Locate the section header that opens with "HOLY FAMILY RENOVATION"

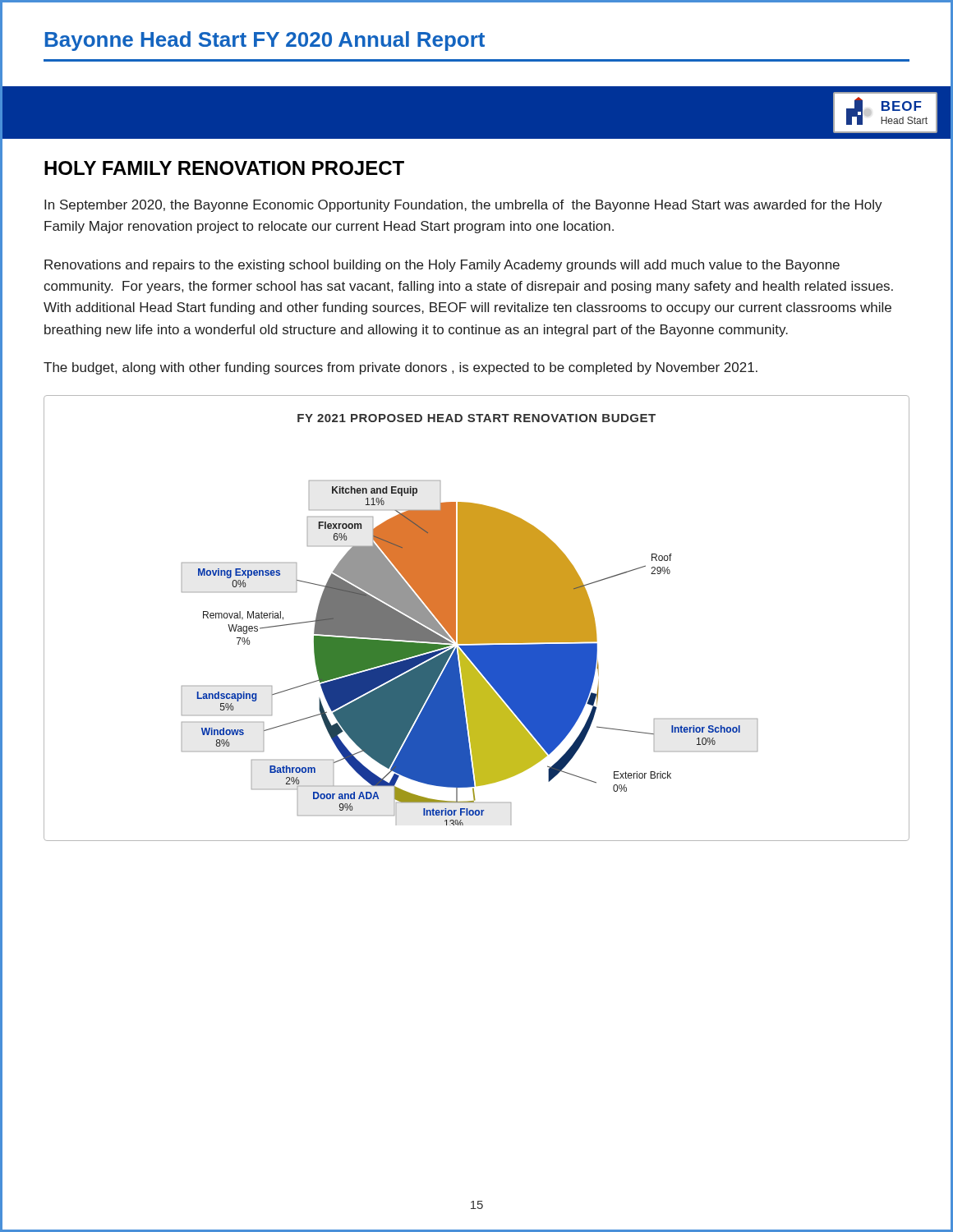pyautogui.click(x=224, y=168)
